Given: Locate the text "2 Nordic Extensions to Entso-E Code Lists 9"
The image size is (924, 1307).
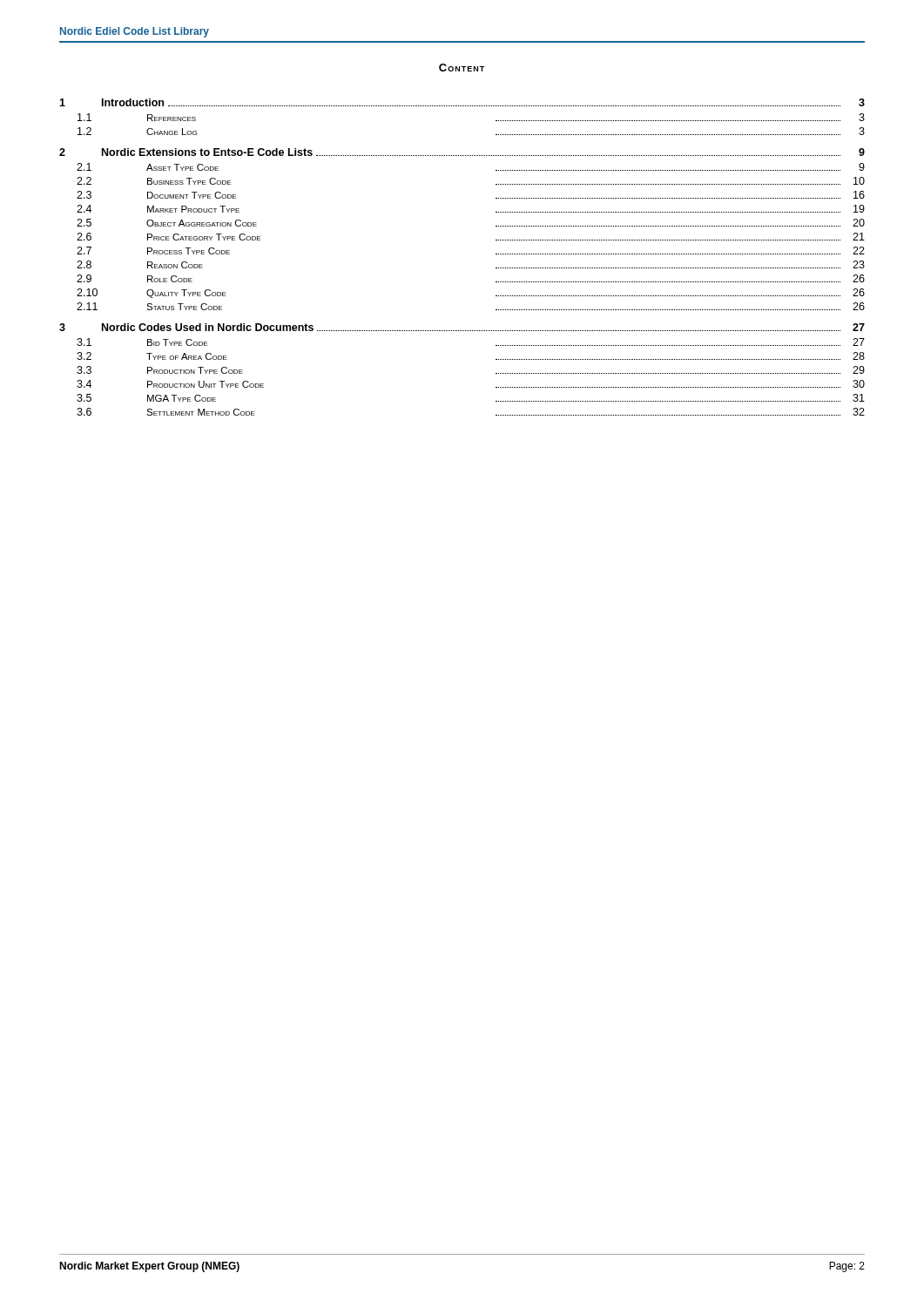Looking at the screenshot, I should click(x=462, y=152).
